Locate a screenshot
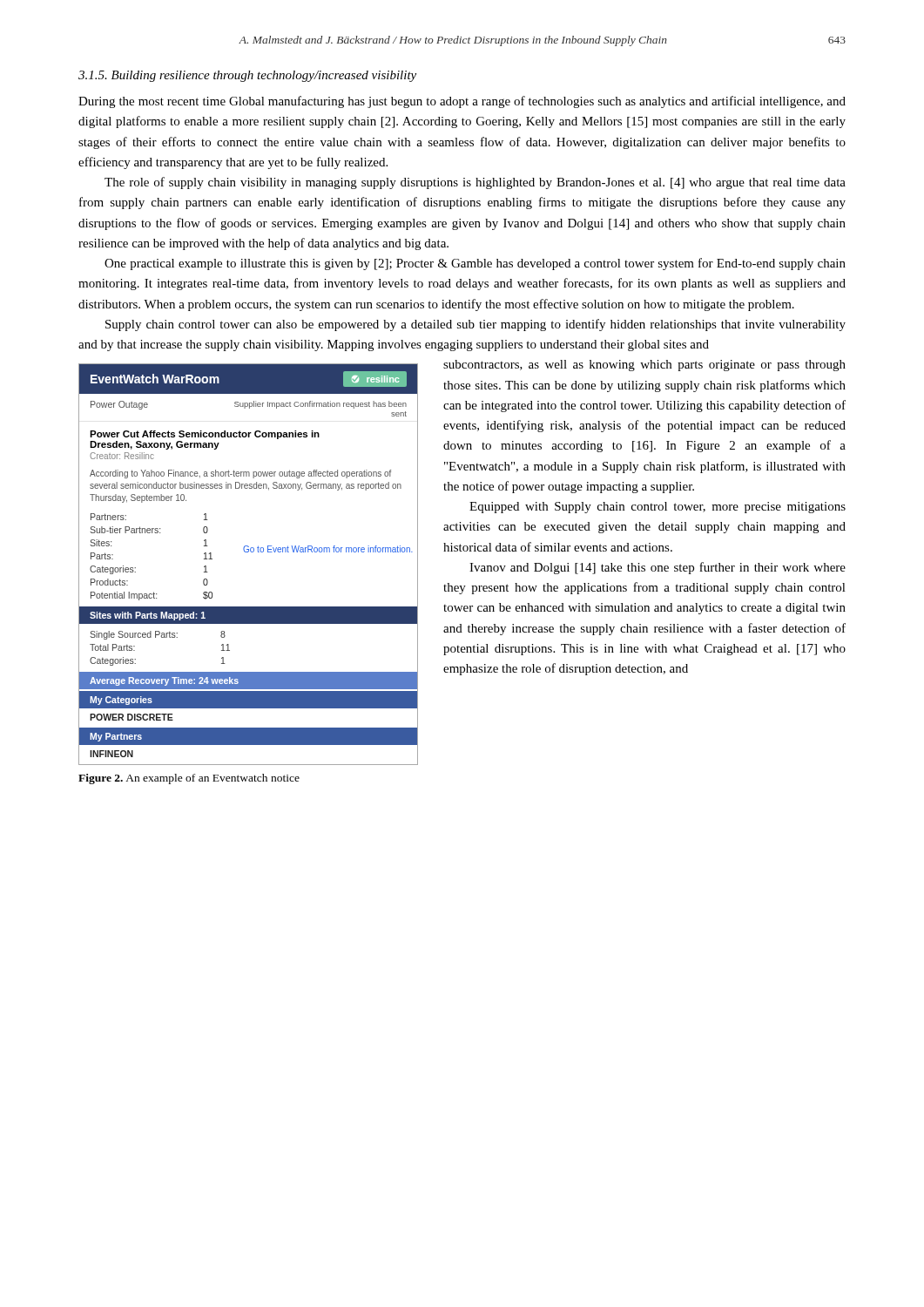This screenshot has width=924, height=1307. 250,564
